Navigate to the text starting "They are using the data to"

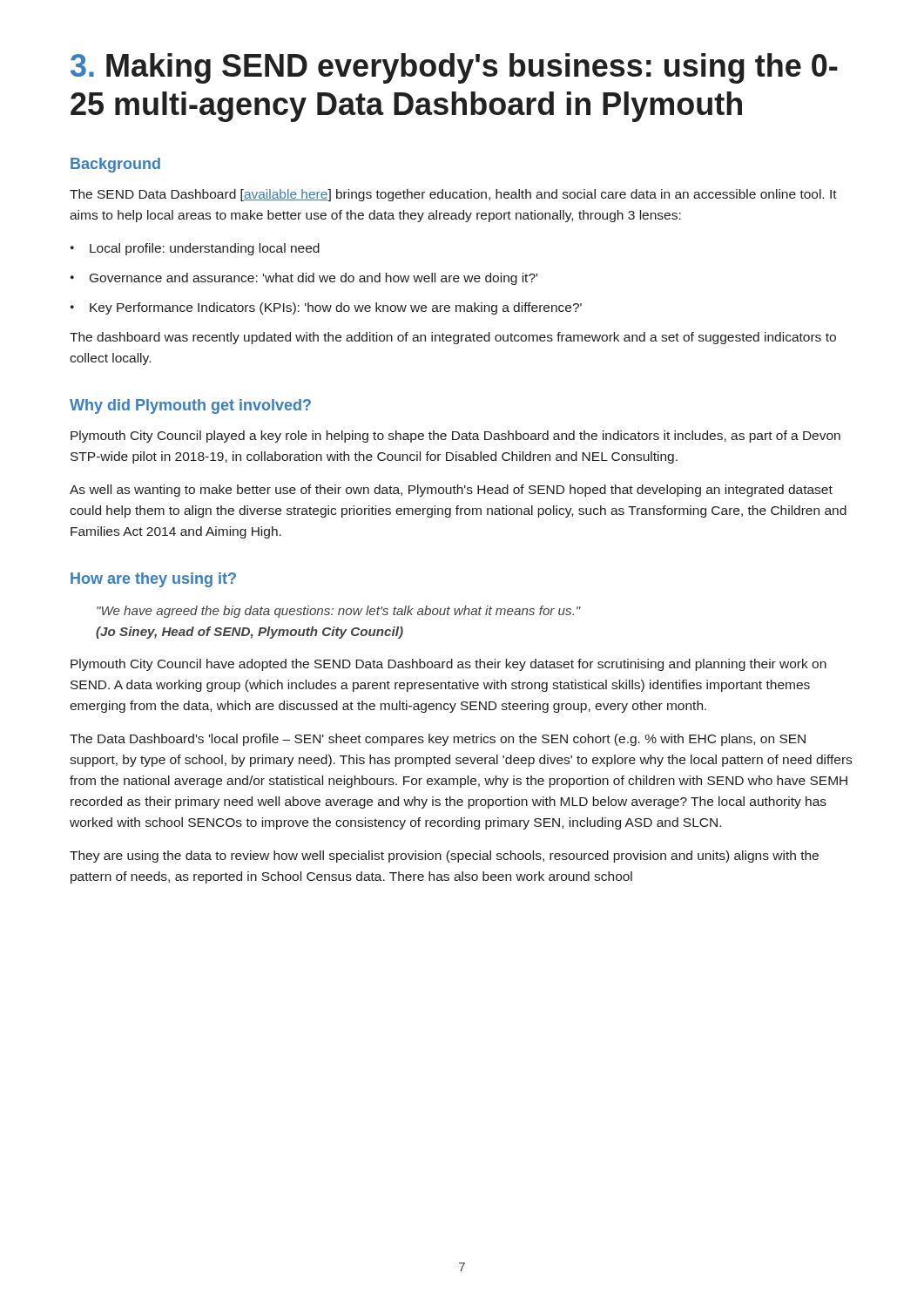pyautogui.click(x=444, y=866)
